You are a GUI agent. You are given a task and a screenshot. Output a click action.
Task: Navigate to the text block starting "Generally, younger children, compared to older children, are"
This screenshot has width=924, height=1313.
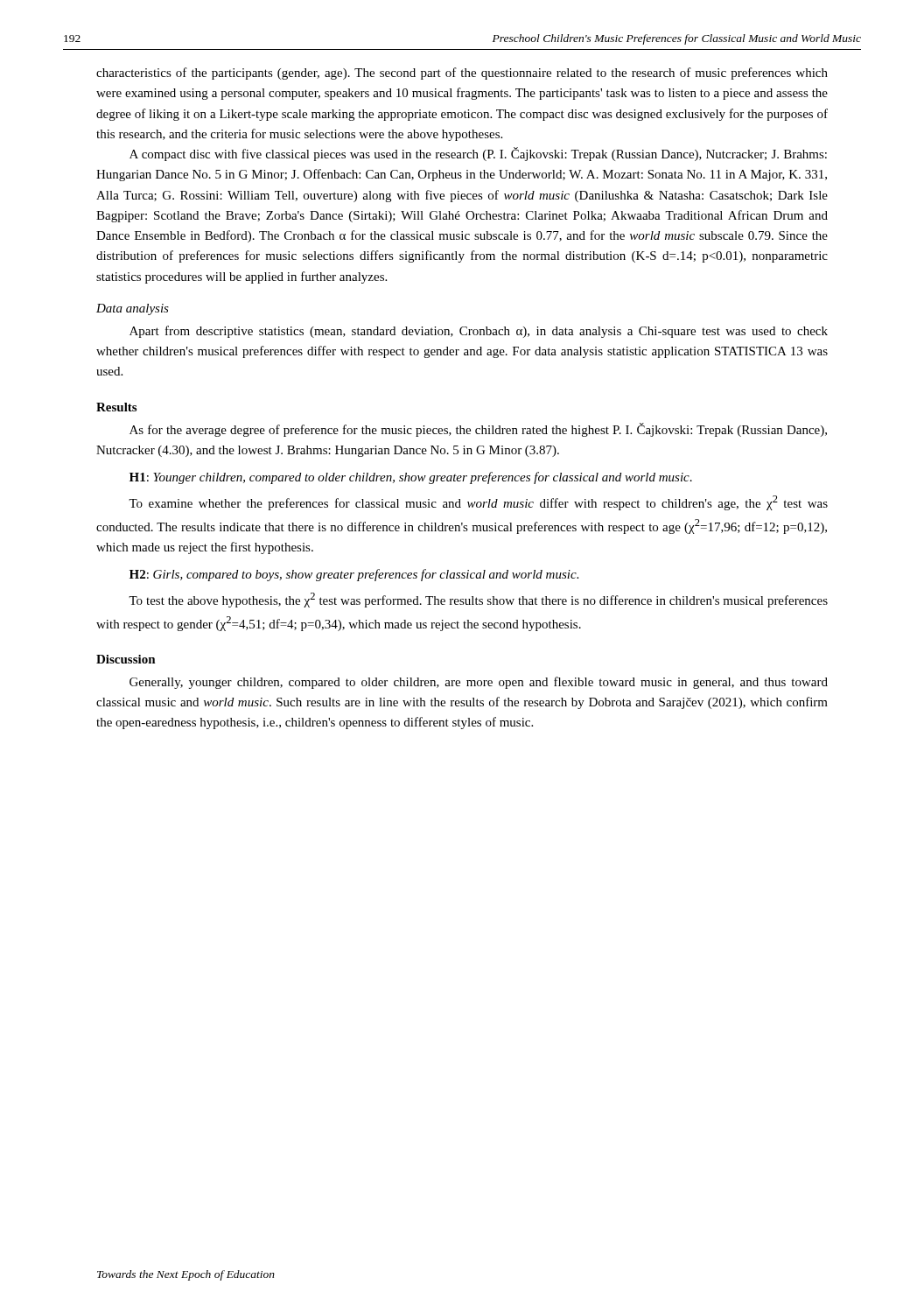click(462, 703)
